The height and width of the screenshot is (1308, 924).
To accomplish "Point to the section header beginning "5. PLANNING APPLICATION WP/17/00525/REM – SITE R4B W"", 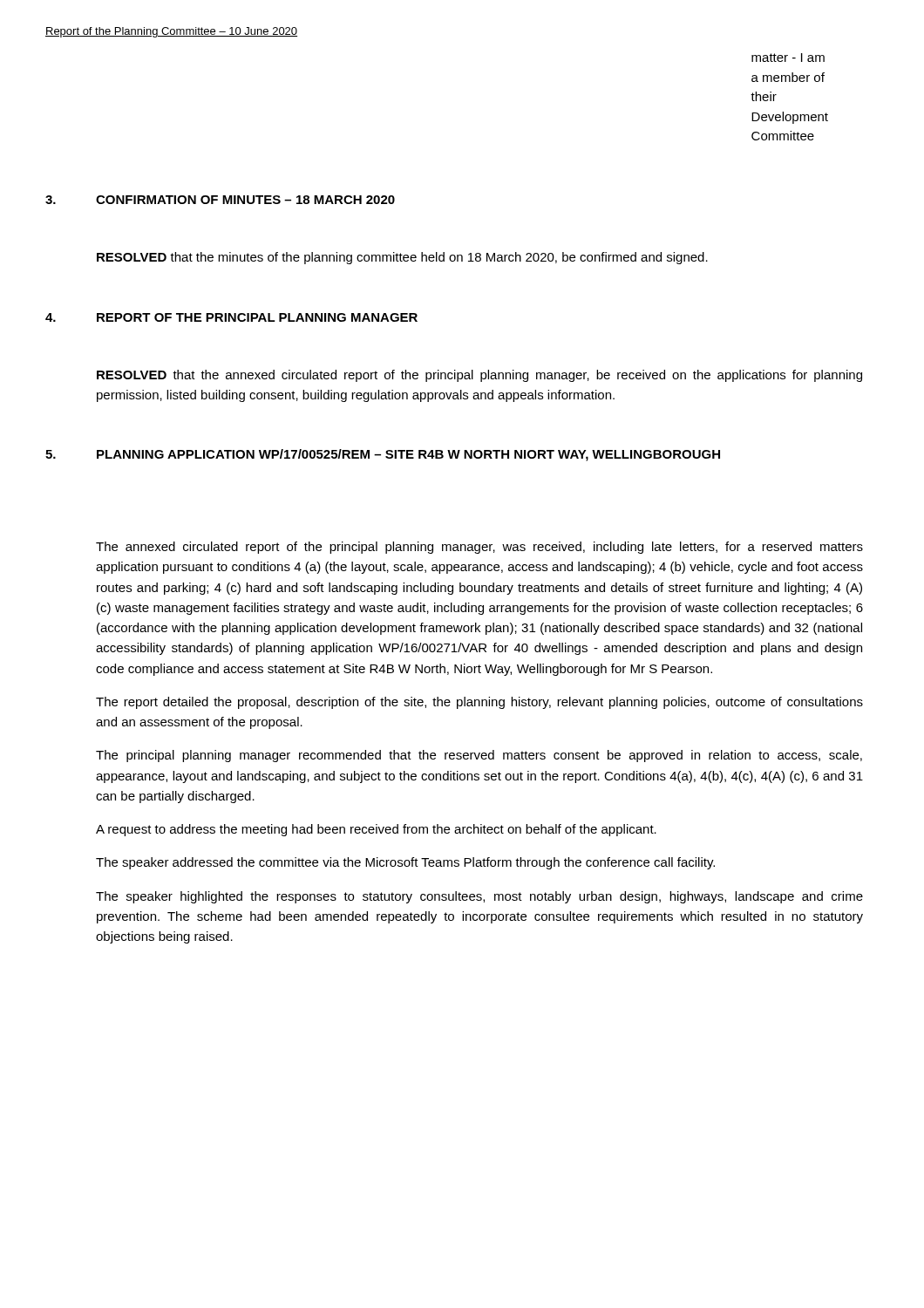I will click(x=454, y=458).
